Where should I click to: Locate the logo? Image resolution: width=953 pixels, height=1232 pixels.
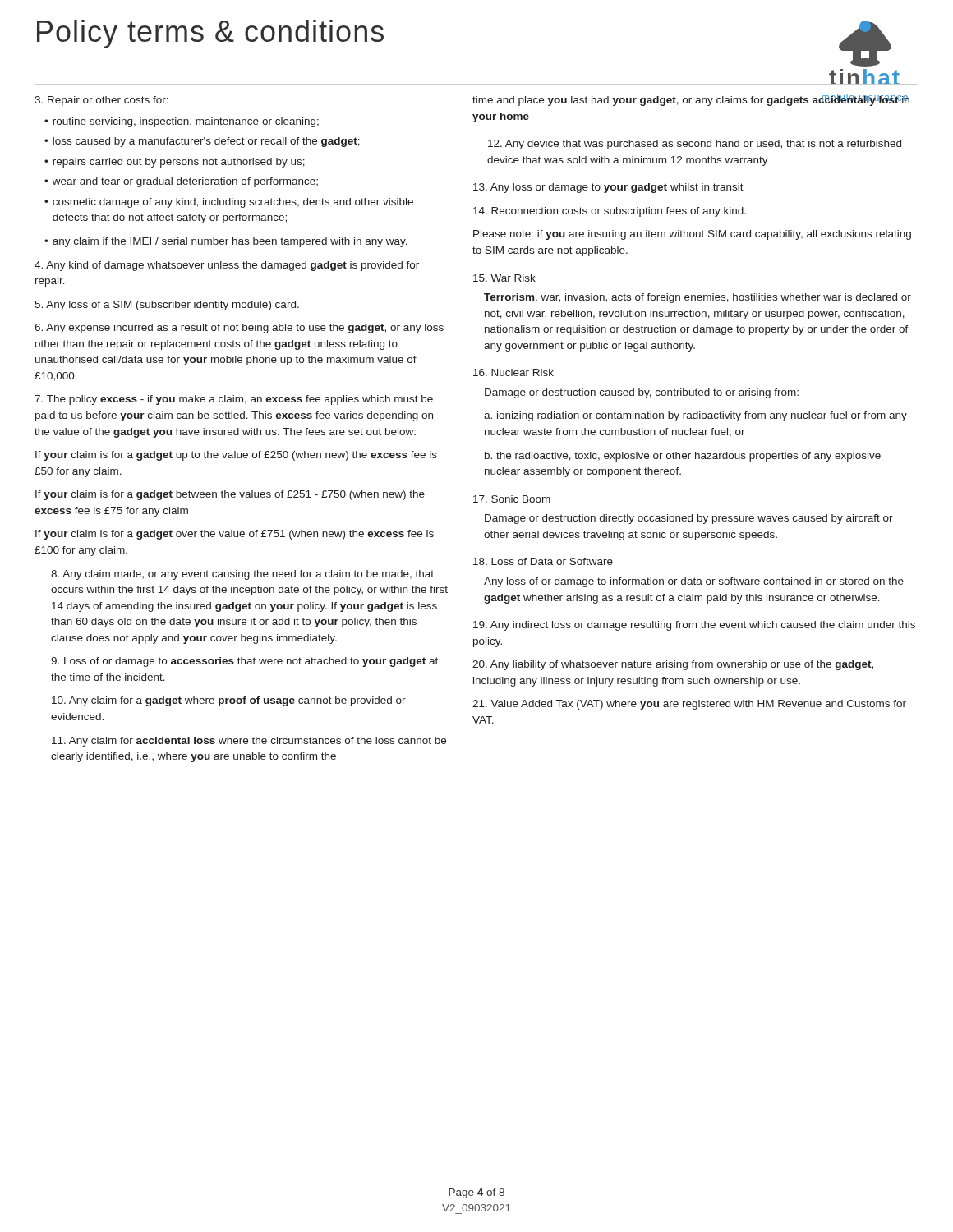click(865, 62)
